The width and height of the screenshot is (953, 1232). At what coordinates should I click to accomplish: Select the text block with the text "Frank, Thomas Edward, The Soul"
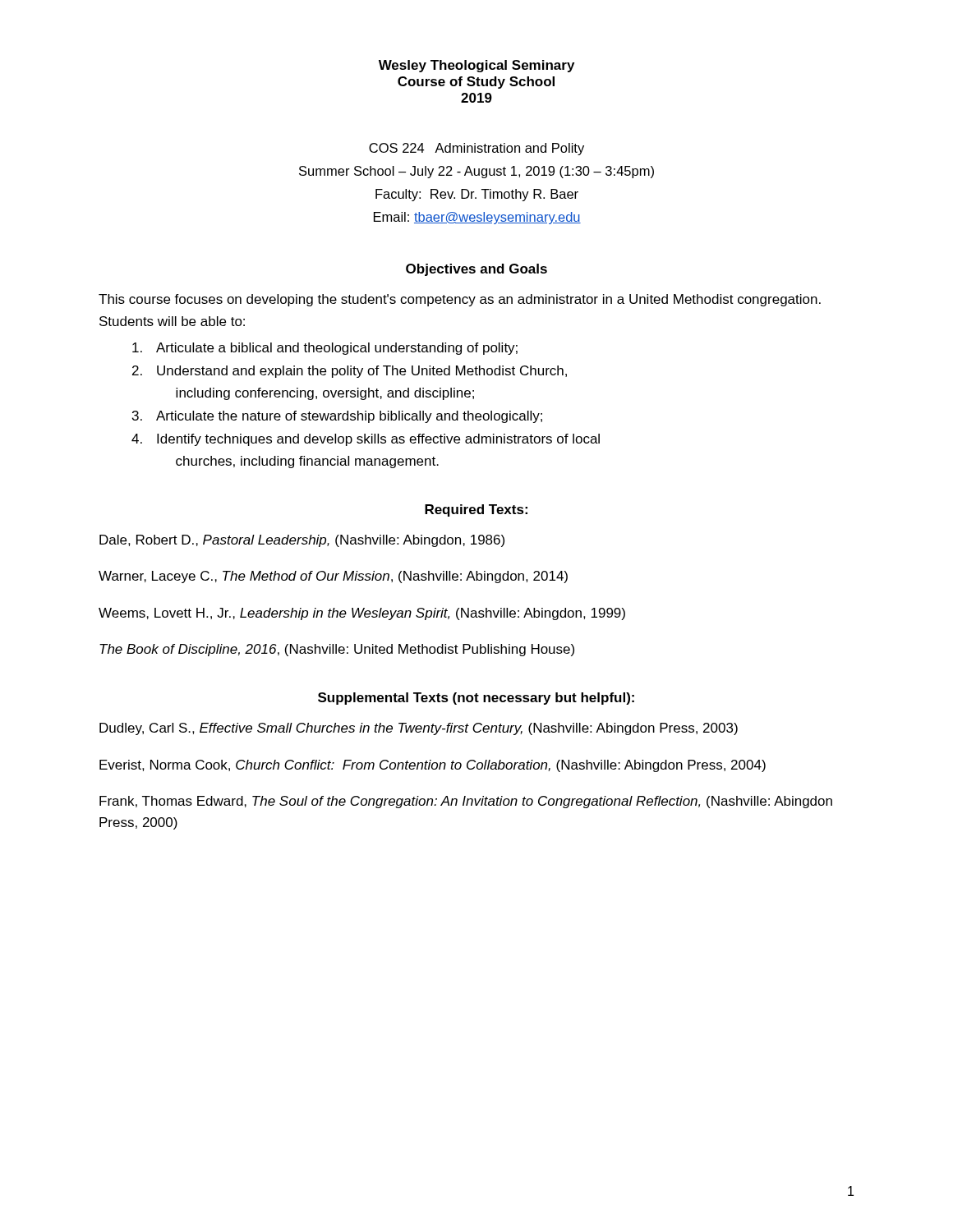(466, 812)
